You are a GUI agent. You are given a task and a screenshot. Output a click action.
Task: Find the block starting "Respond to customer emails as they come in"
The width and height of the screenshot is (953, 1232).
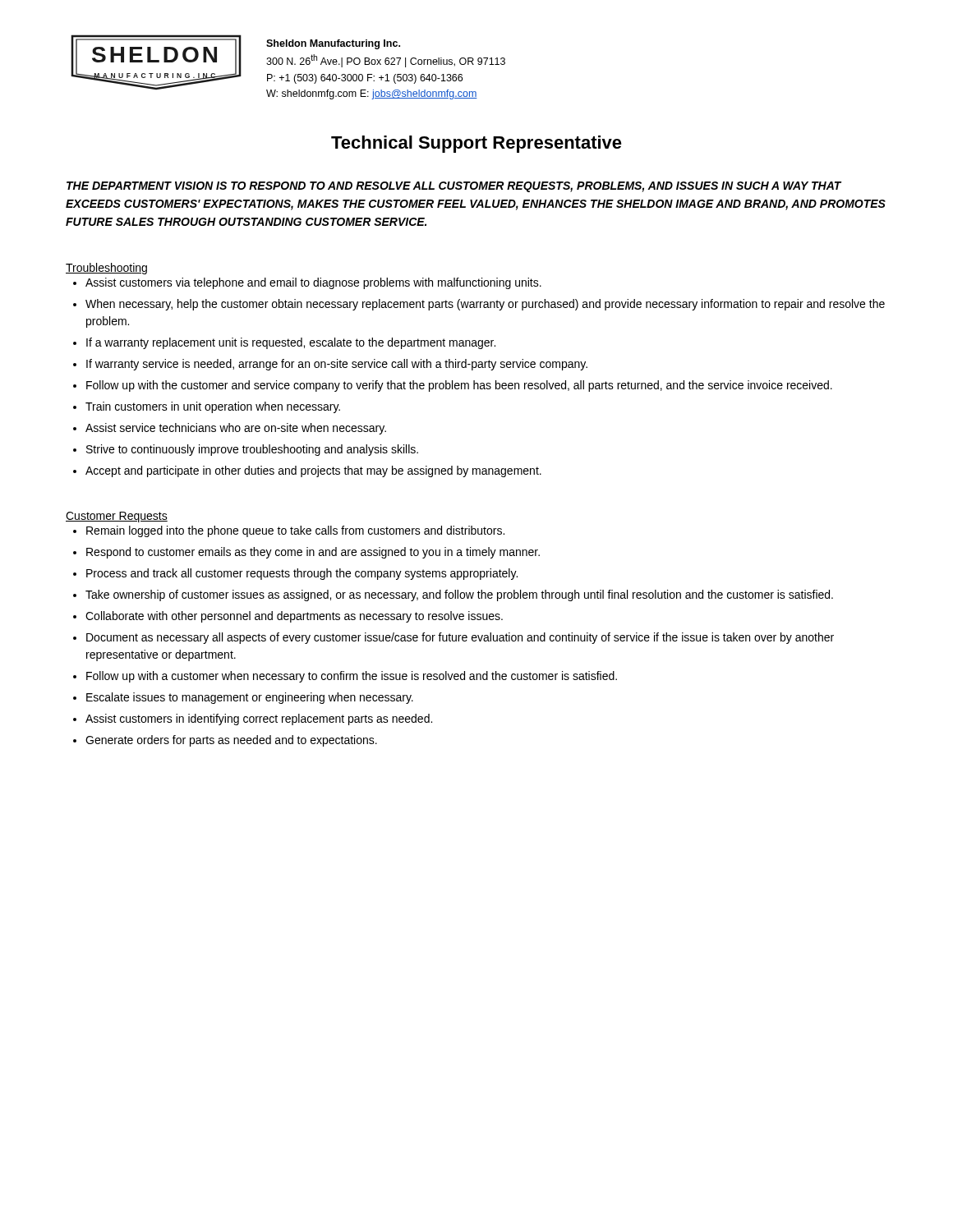486,552
